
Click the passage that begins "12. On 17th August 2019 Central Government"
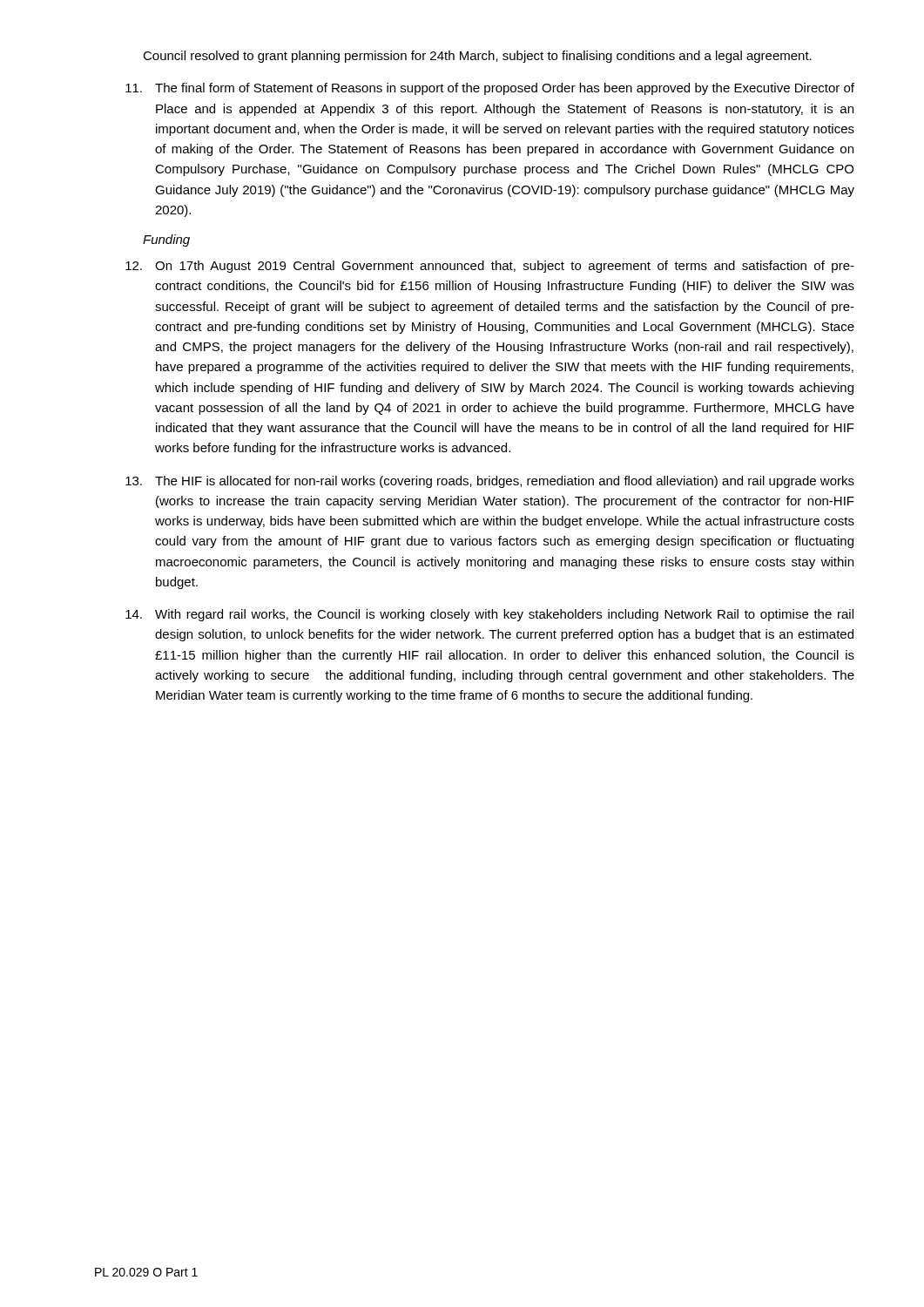click(x=474, y=357)
